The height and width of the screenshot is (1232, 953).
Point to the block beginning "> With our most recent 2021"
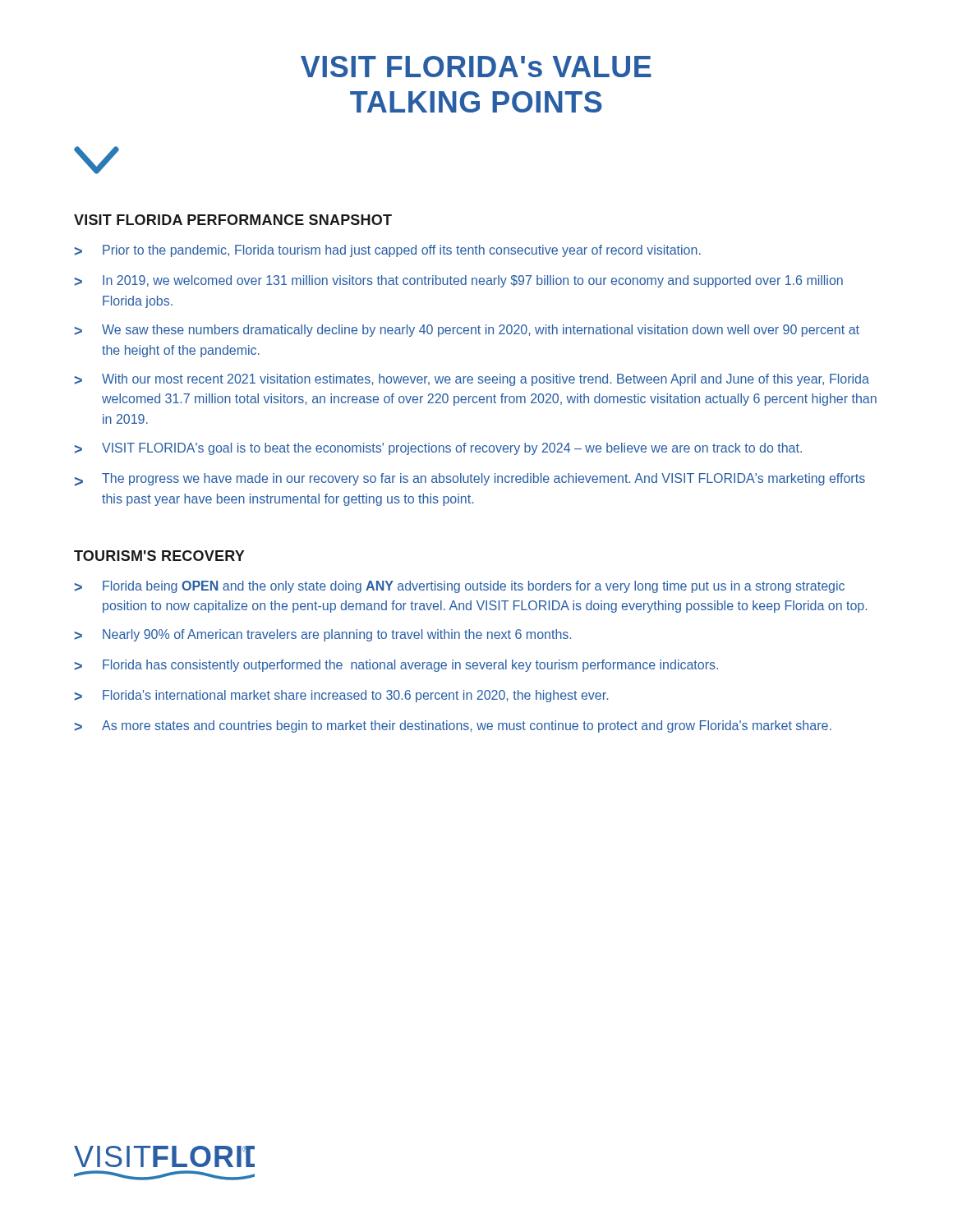pyautogui.click(x=476, y=400)
